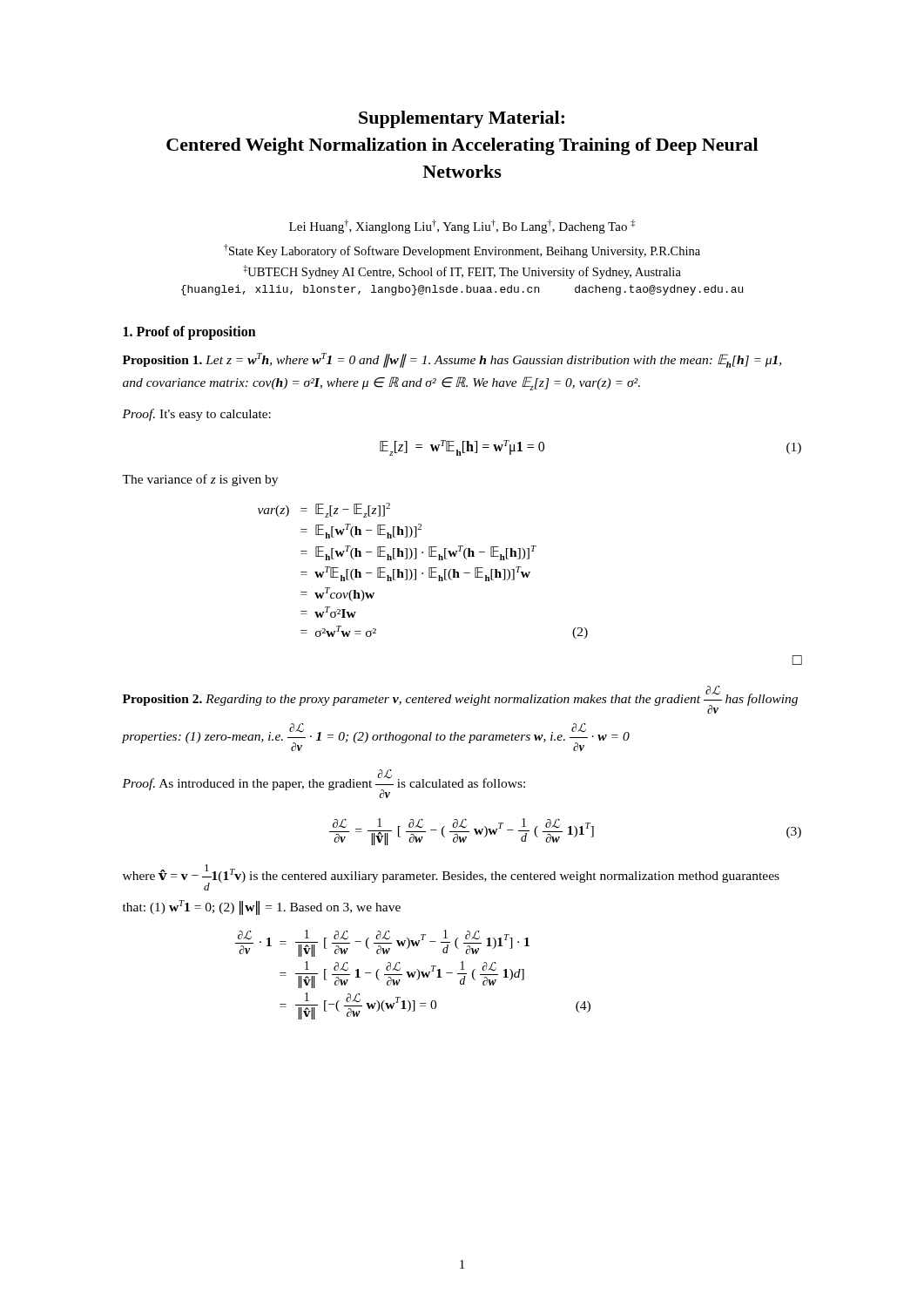924x1307 pixels.
Task: Find the text block that says "Proof. As introduced in"
Action: tap(324, 785)
